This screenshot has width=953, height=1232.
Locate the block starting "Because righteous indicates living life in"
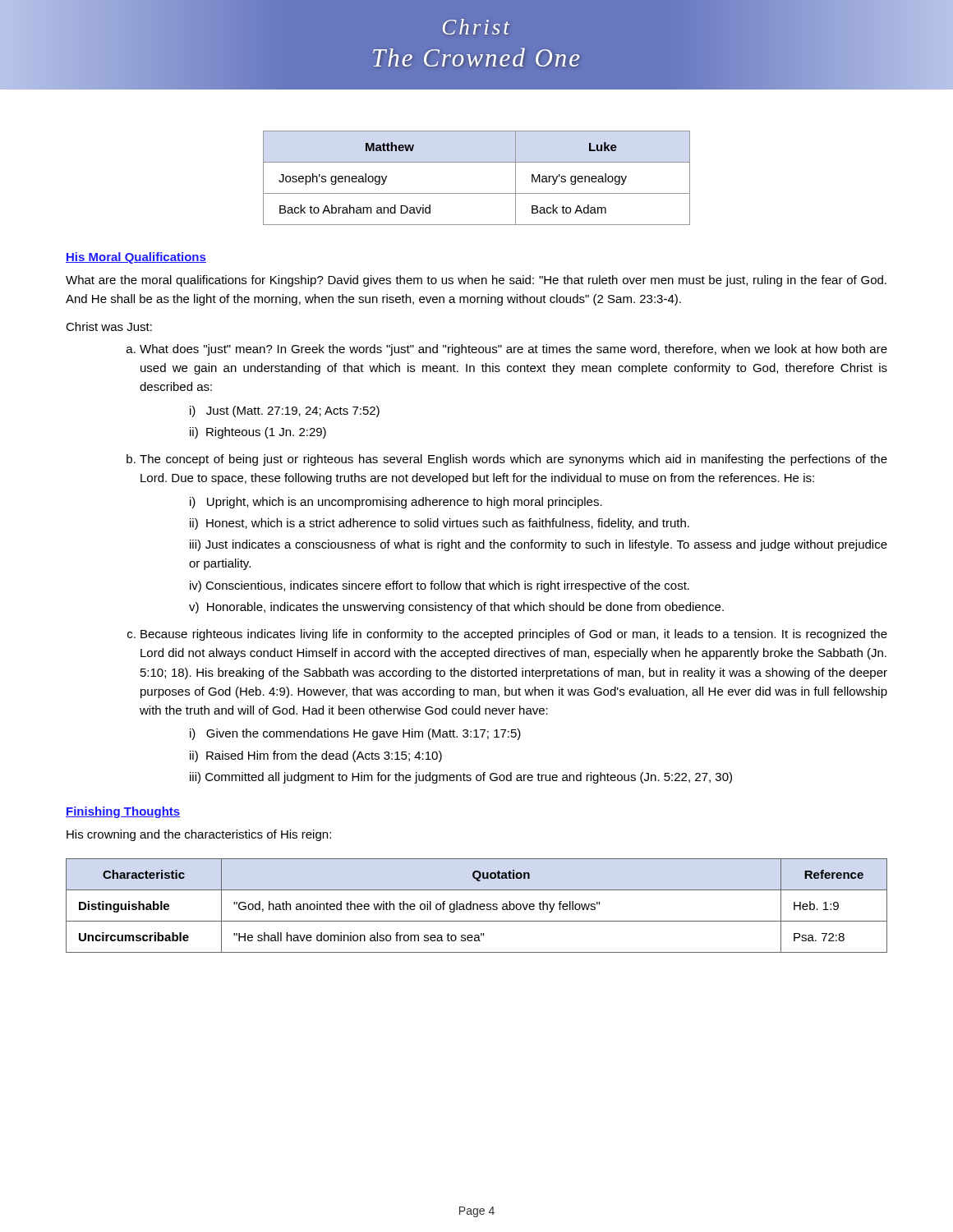click(x=513, y=706)
